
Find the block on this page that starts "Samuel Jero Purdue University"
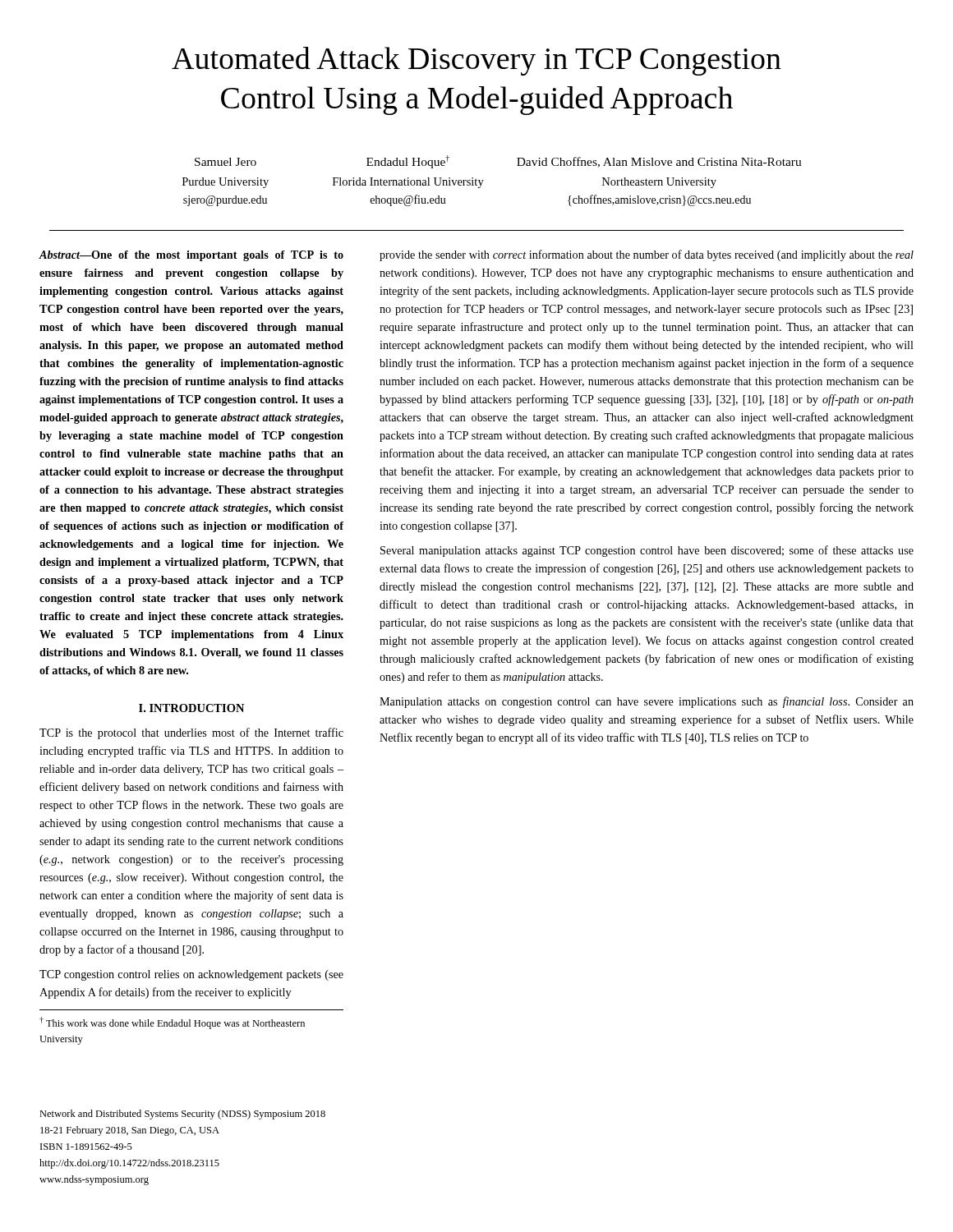coord(476,181)
